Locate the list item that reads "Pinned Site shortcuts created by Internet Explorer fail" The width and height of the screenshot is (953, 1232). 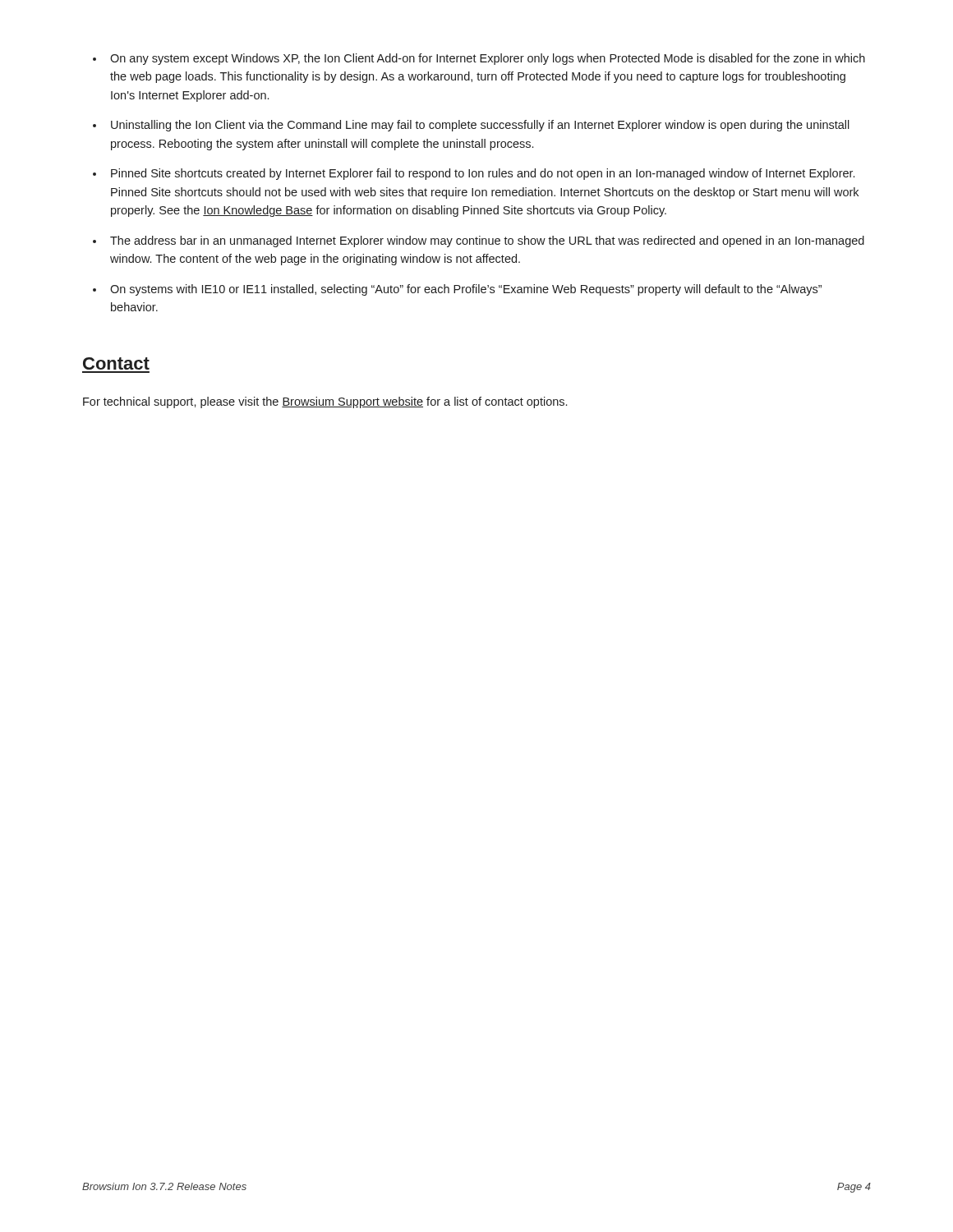click(485, 192)
